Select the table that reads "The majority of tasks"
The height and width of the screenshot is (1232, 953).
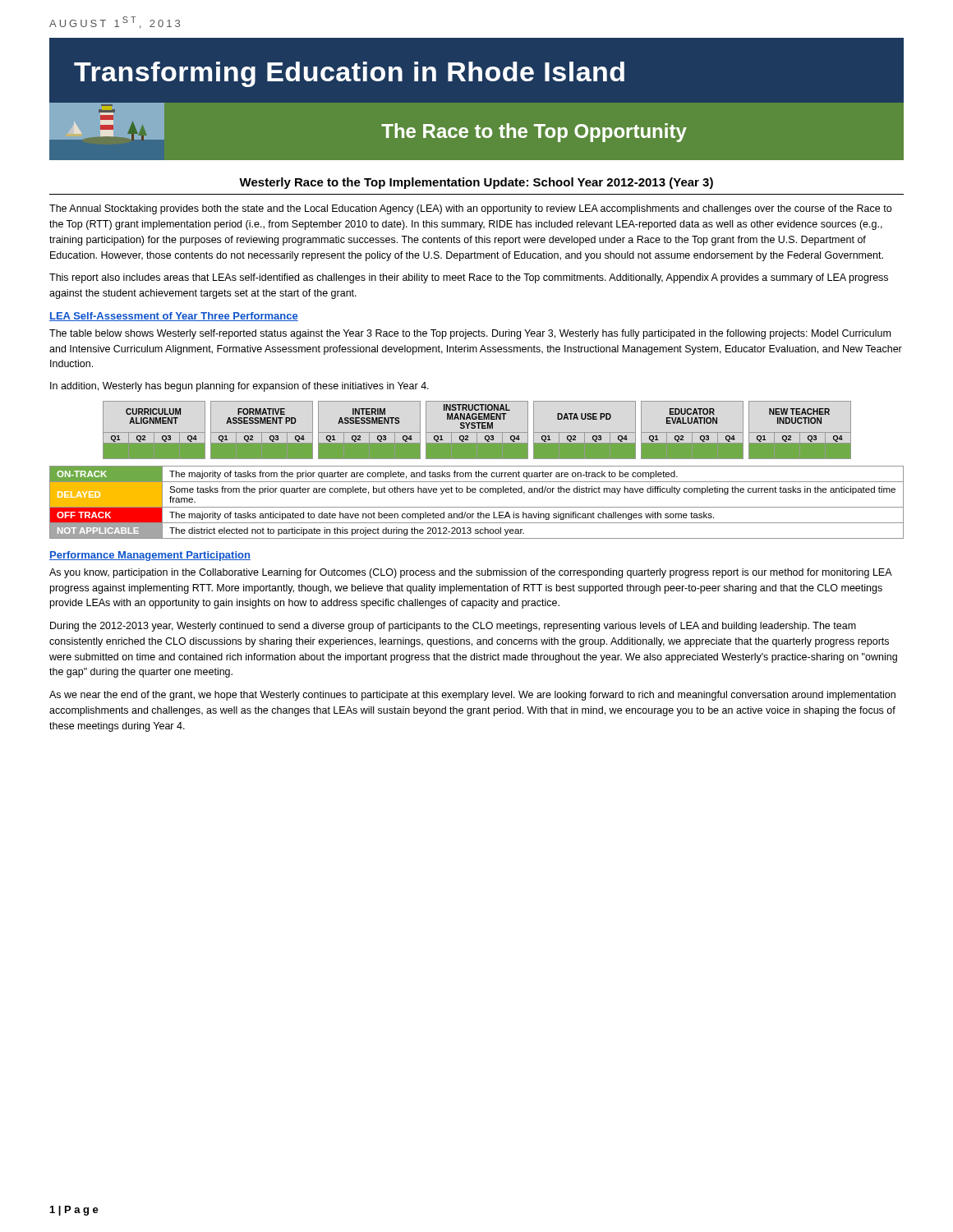pos(476,502)
